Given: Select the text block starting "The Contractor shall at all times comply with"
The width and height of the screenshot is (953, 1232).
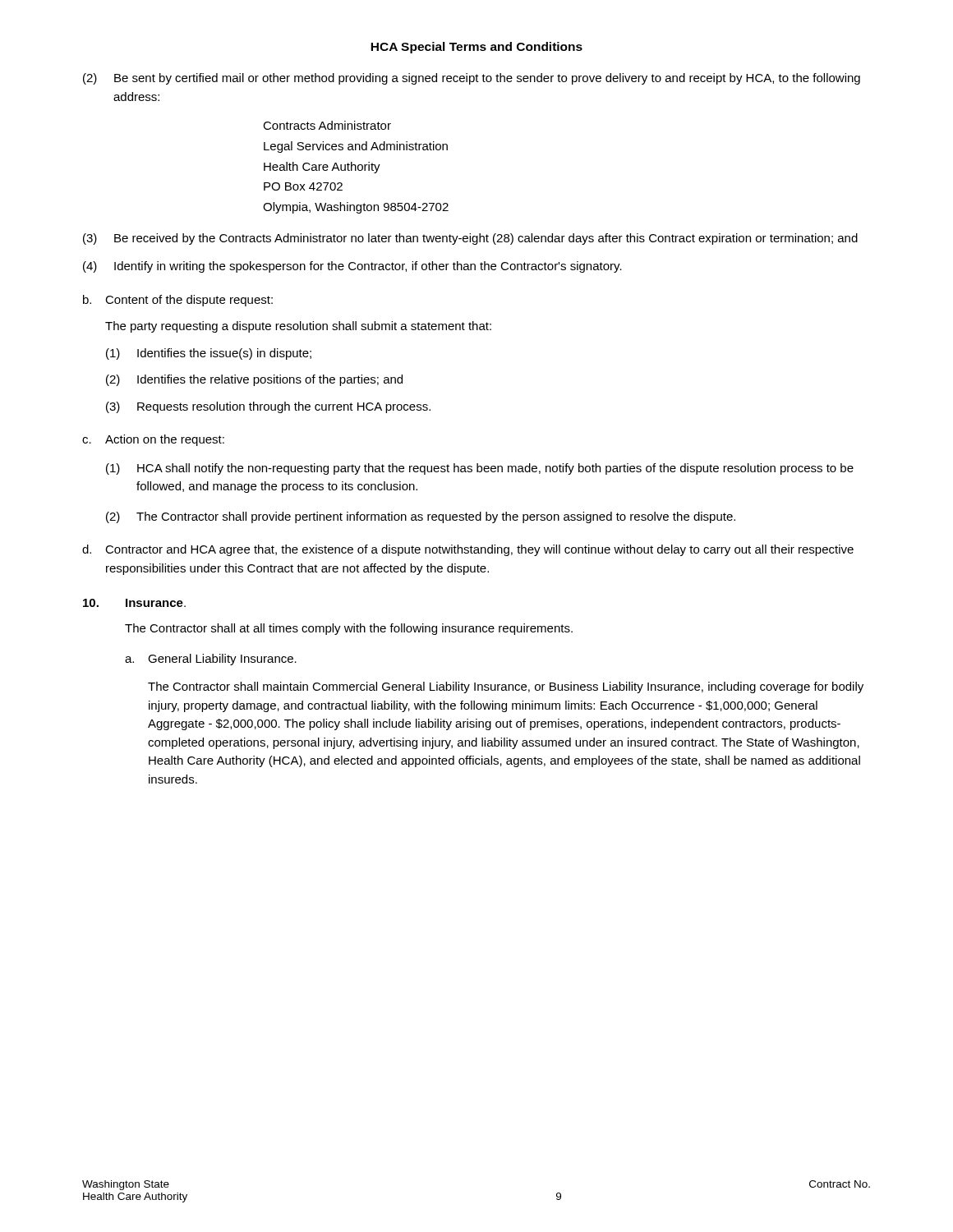Looking at the screenshot, I should point(349,628).
